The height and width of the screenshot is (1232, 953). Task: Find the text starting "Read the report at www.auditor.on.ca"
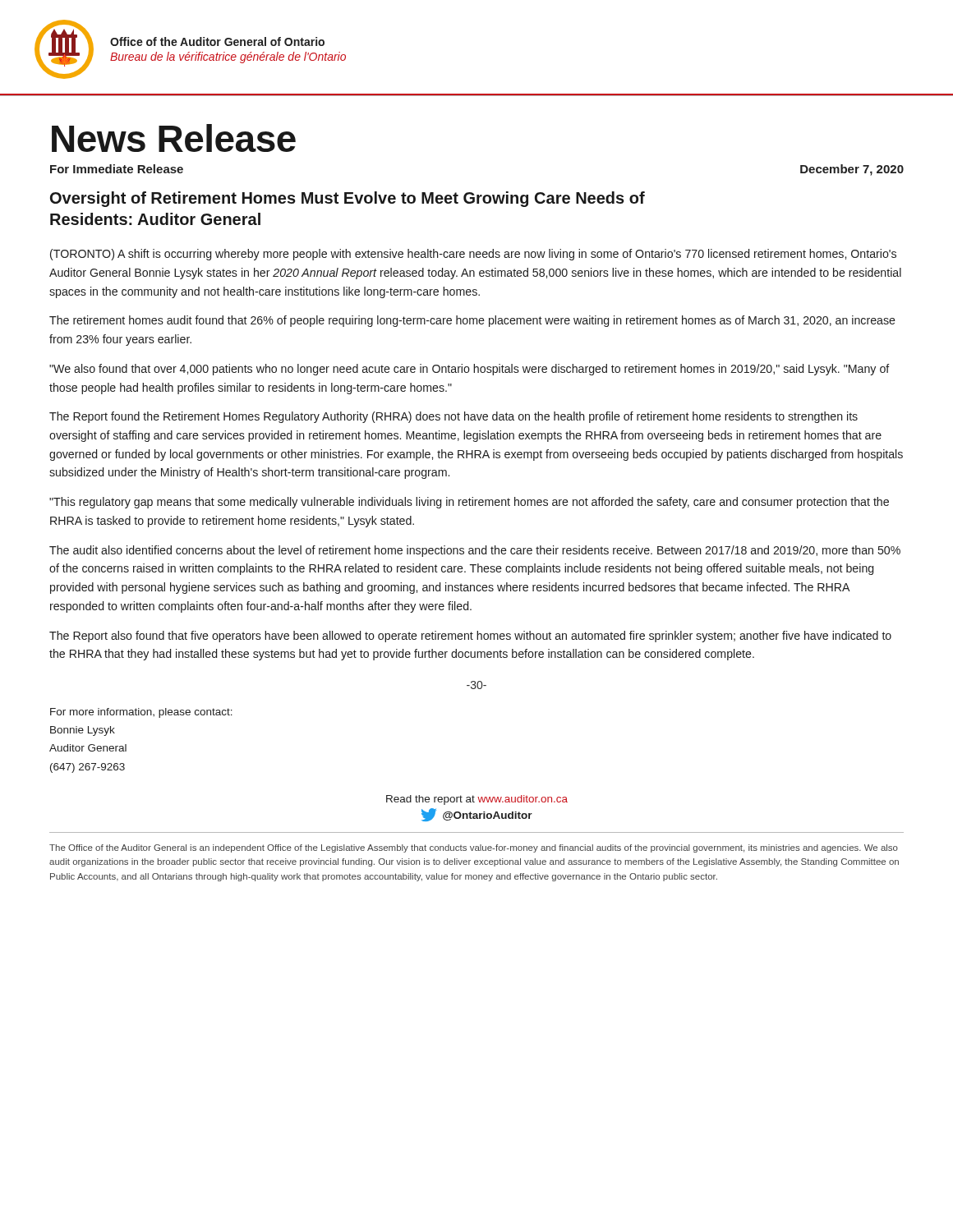point(476,799)
